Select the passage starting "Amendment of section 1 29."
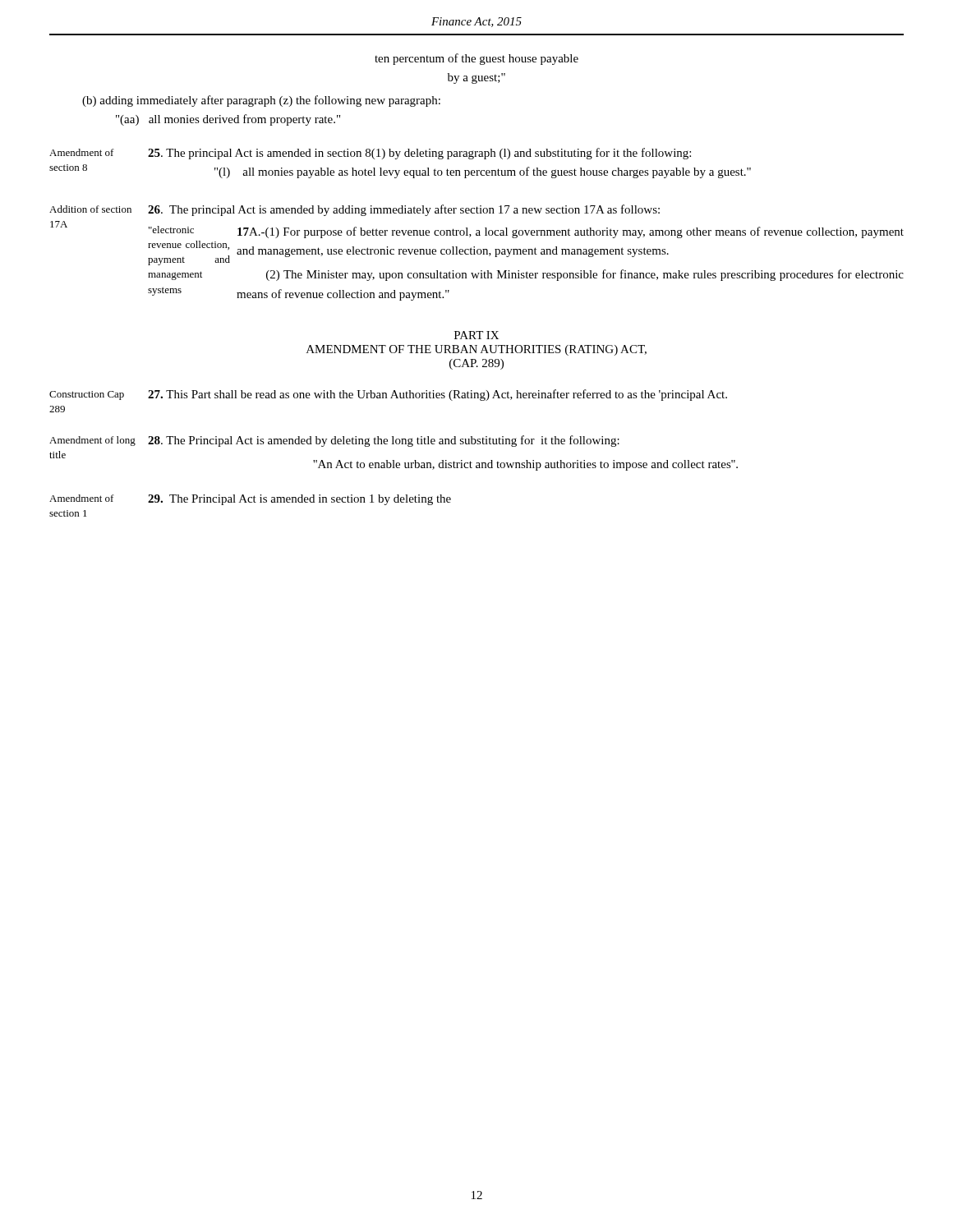This screenshot has width=953, height=1232. pos(250,500)
